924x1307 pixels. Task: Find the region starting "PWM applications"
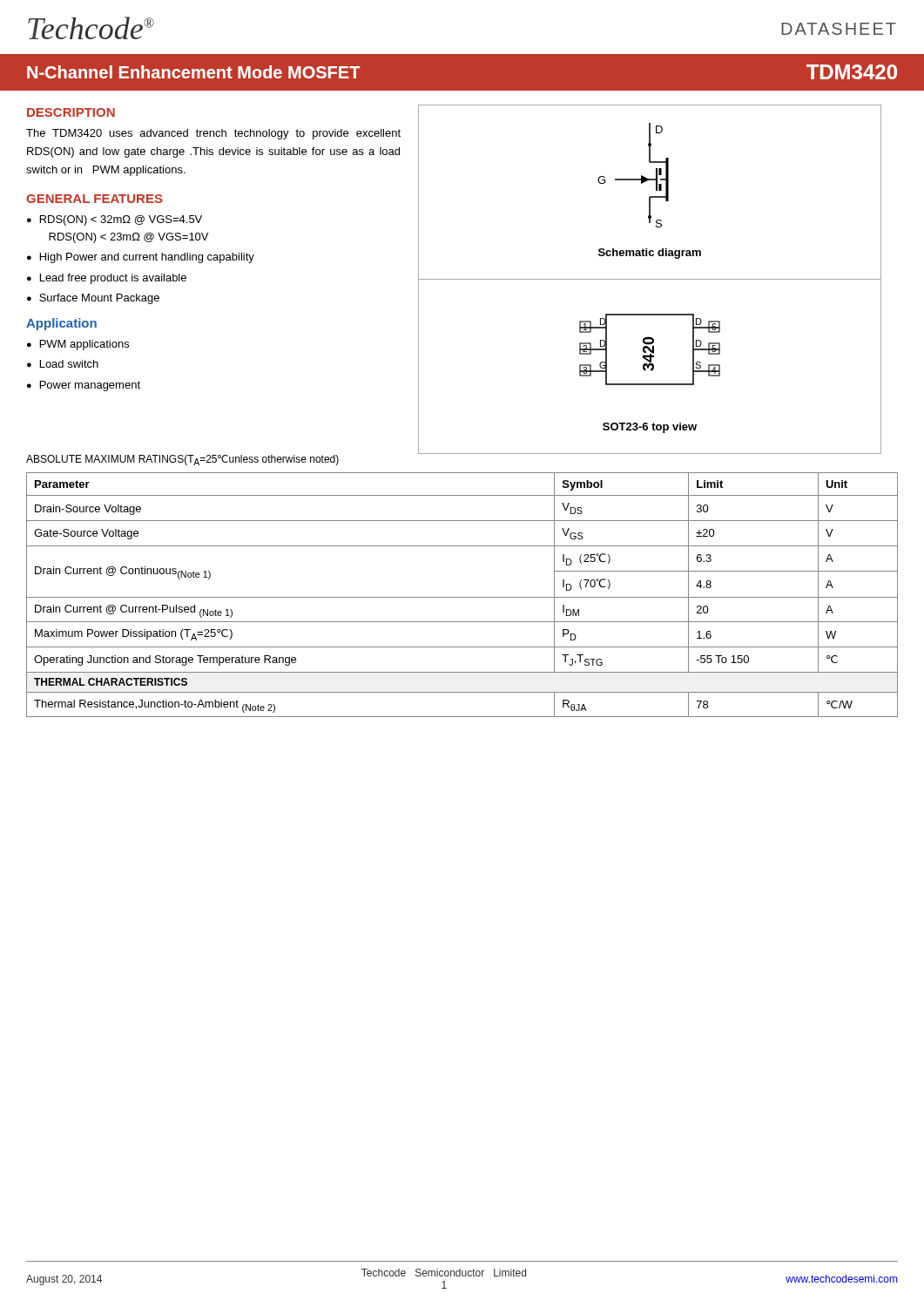[84, 344]
